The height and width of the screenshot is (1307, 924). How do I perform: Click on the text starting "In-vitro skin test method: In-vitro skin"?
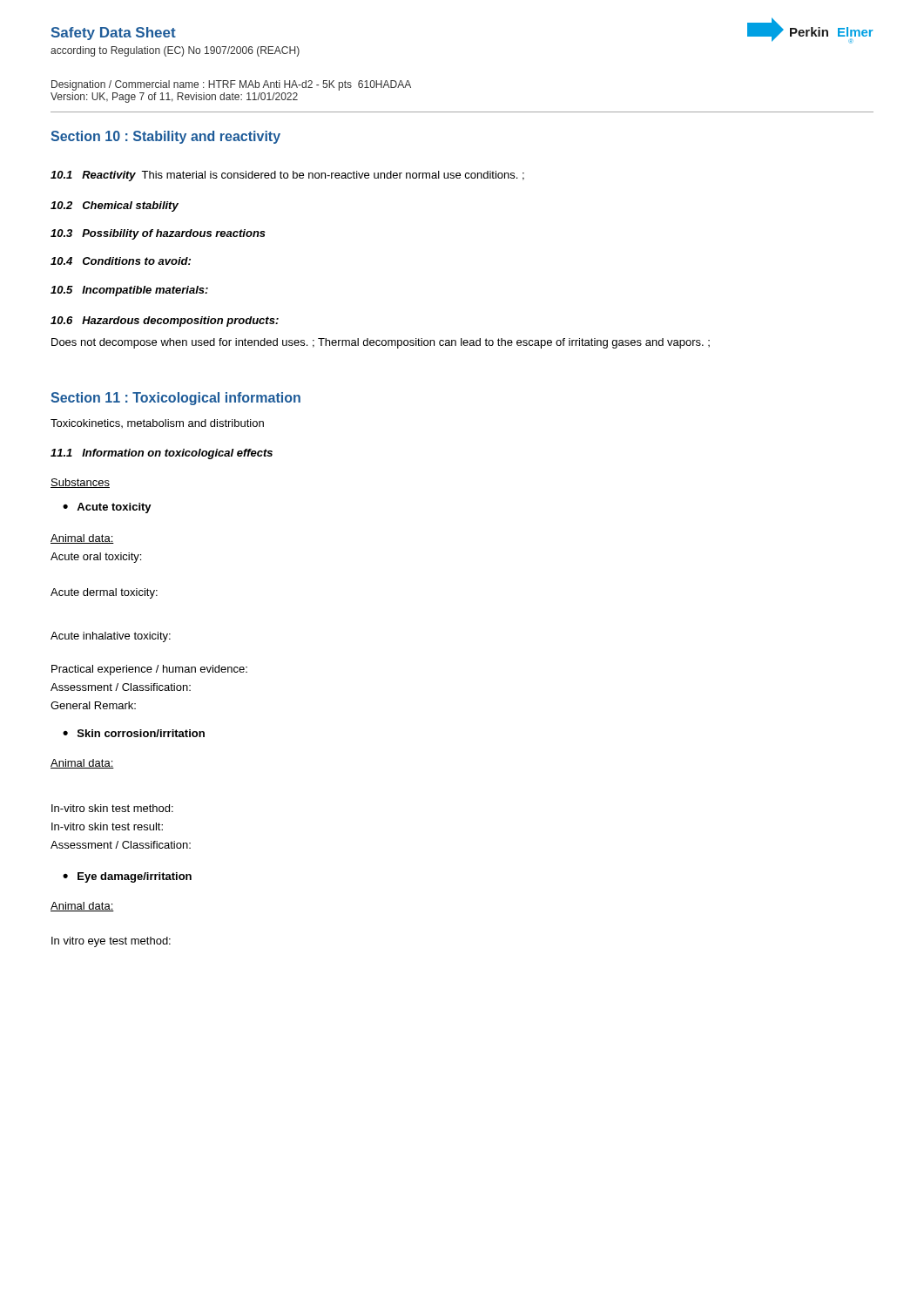[x=121, y=826]
